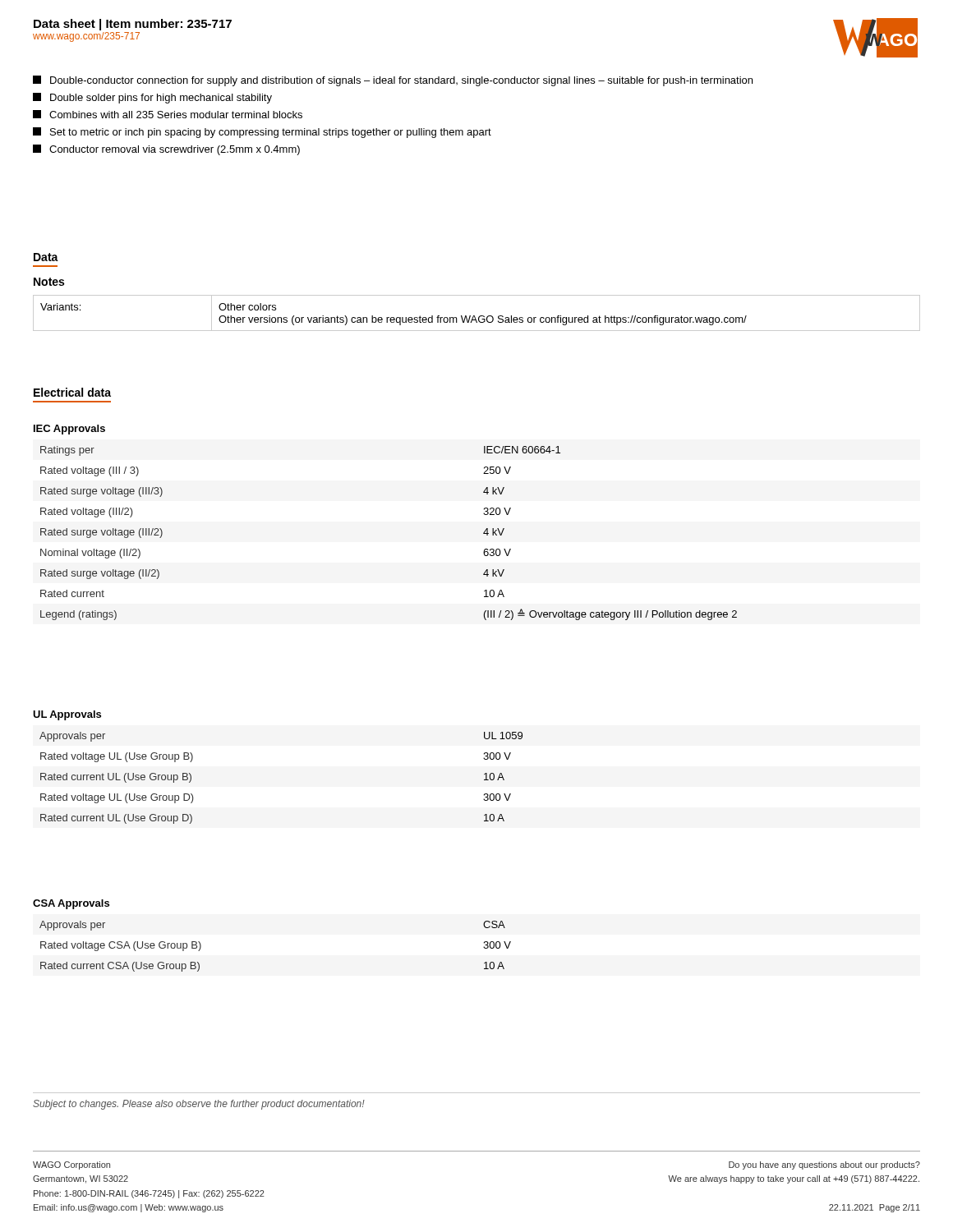Screen dimensions: 1232x953
Task: Point to the block beginning "Double-conductor connection for supply and distribution"
Action: point(393,80)
